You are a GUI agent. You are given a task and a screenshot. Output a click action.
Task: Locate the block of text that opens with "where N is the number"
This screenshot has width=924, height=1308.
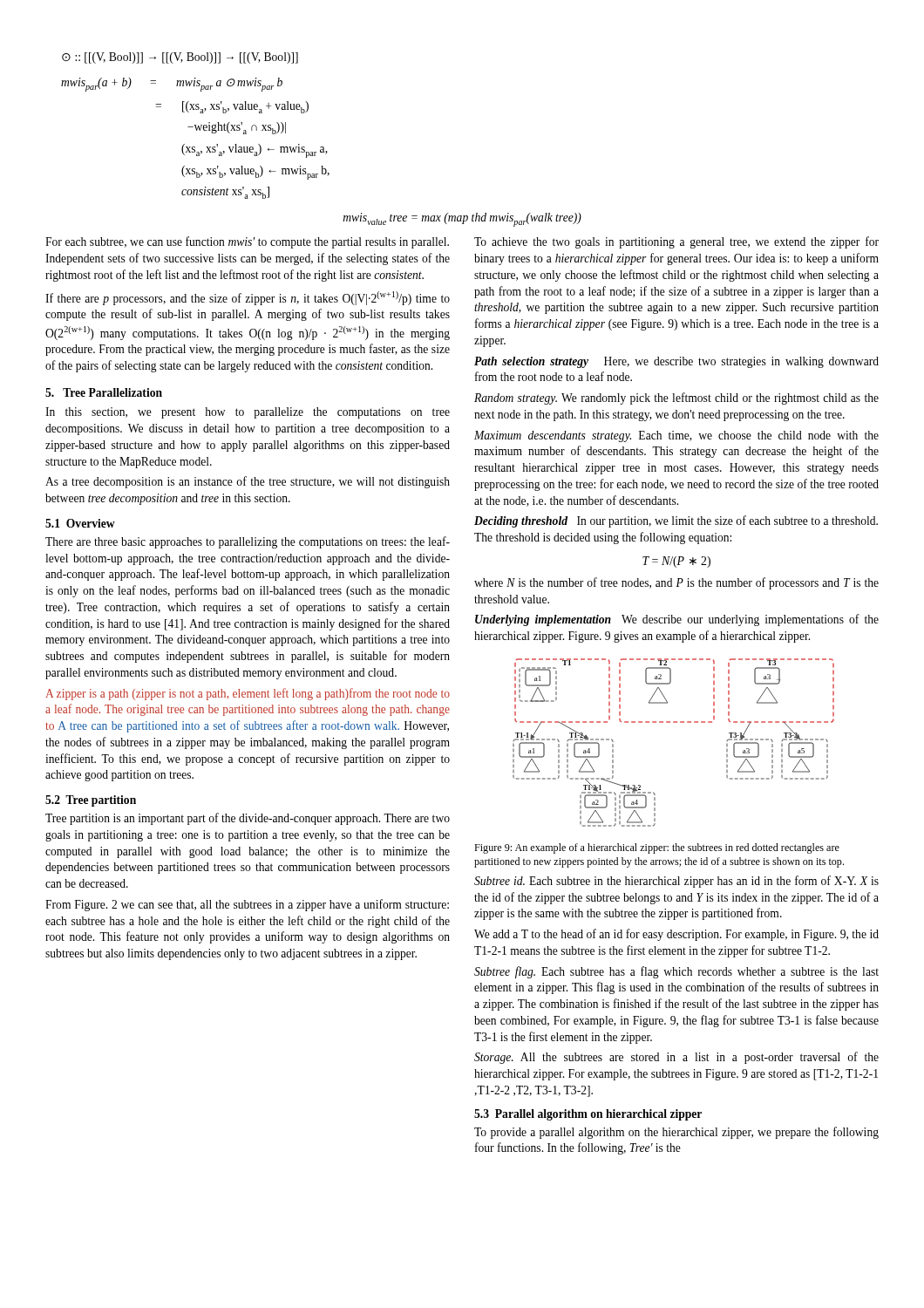pos(676,592)
